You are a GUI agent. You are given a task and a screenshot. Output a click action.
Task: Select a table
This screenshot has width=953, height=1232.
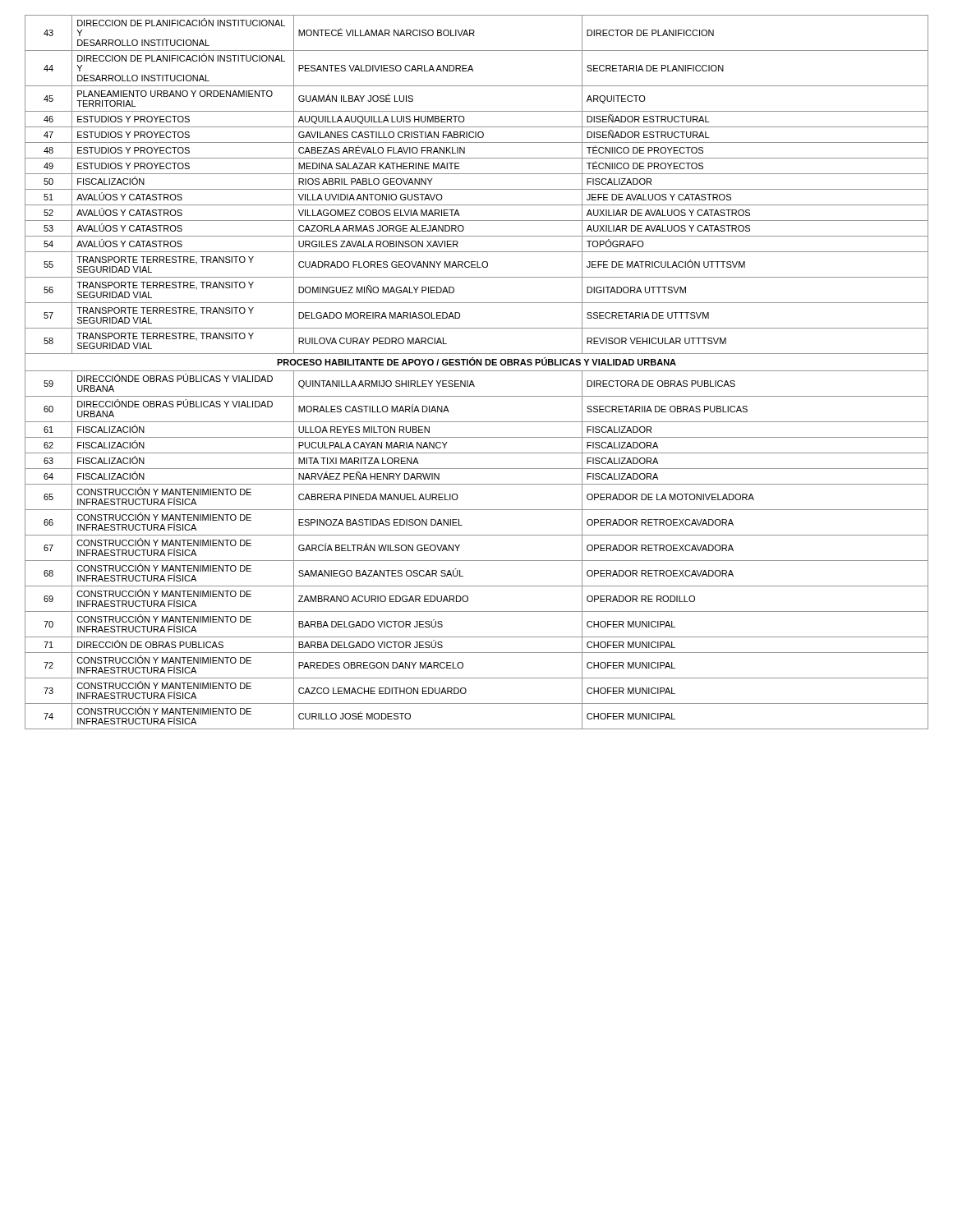[x=476, y=372]
